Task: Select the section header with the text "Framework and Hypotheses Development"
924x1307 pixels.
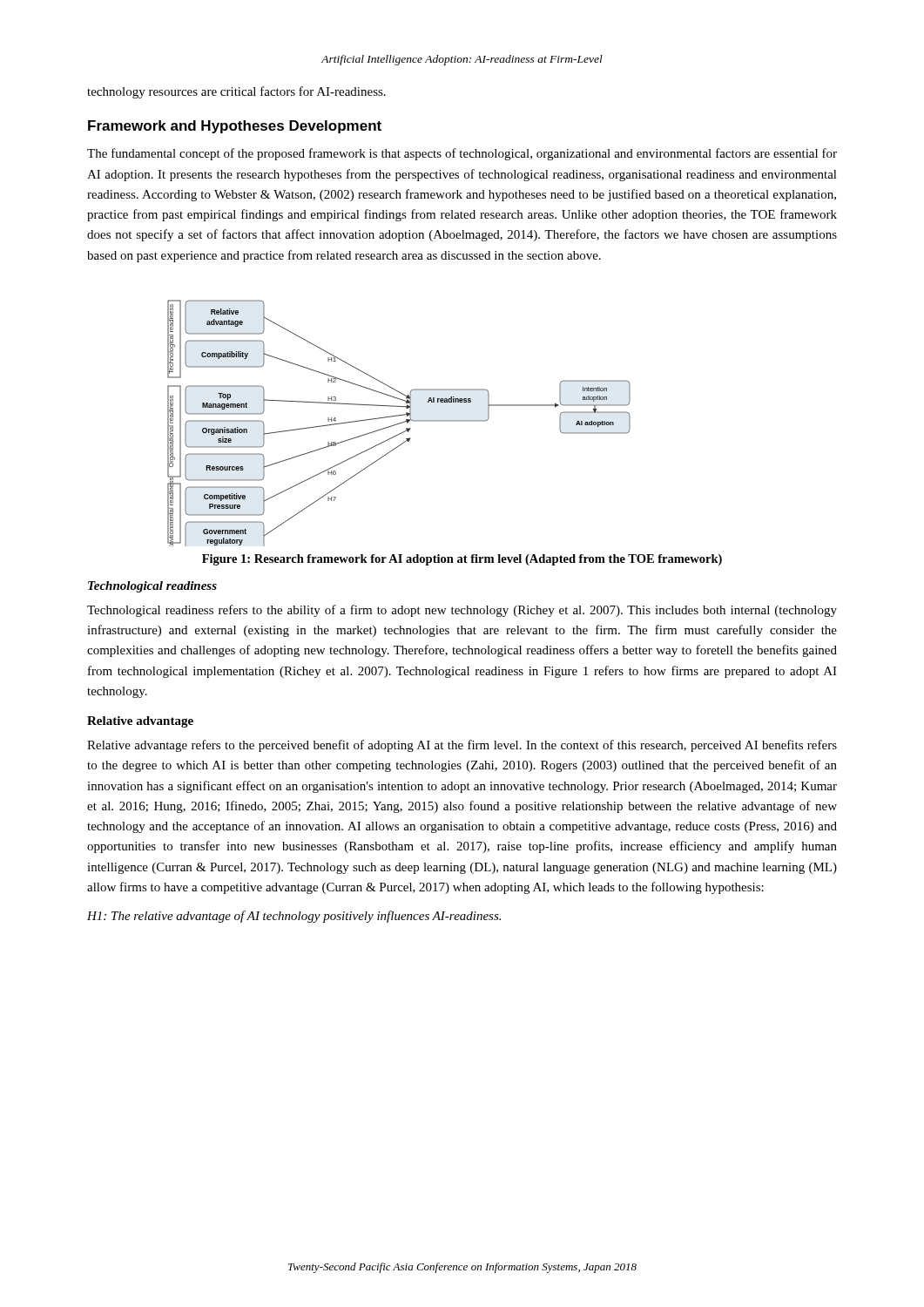Action: tap(234, 126)
